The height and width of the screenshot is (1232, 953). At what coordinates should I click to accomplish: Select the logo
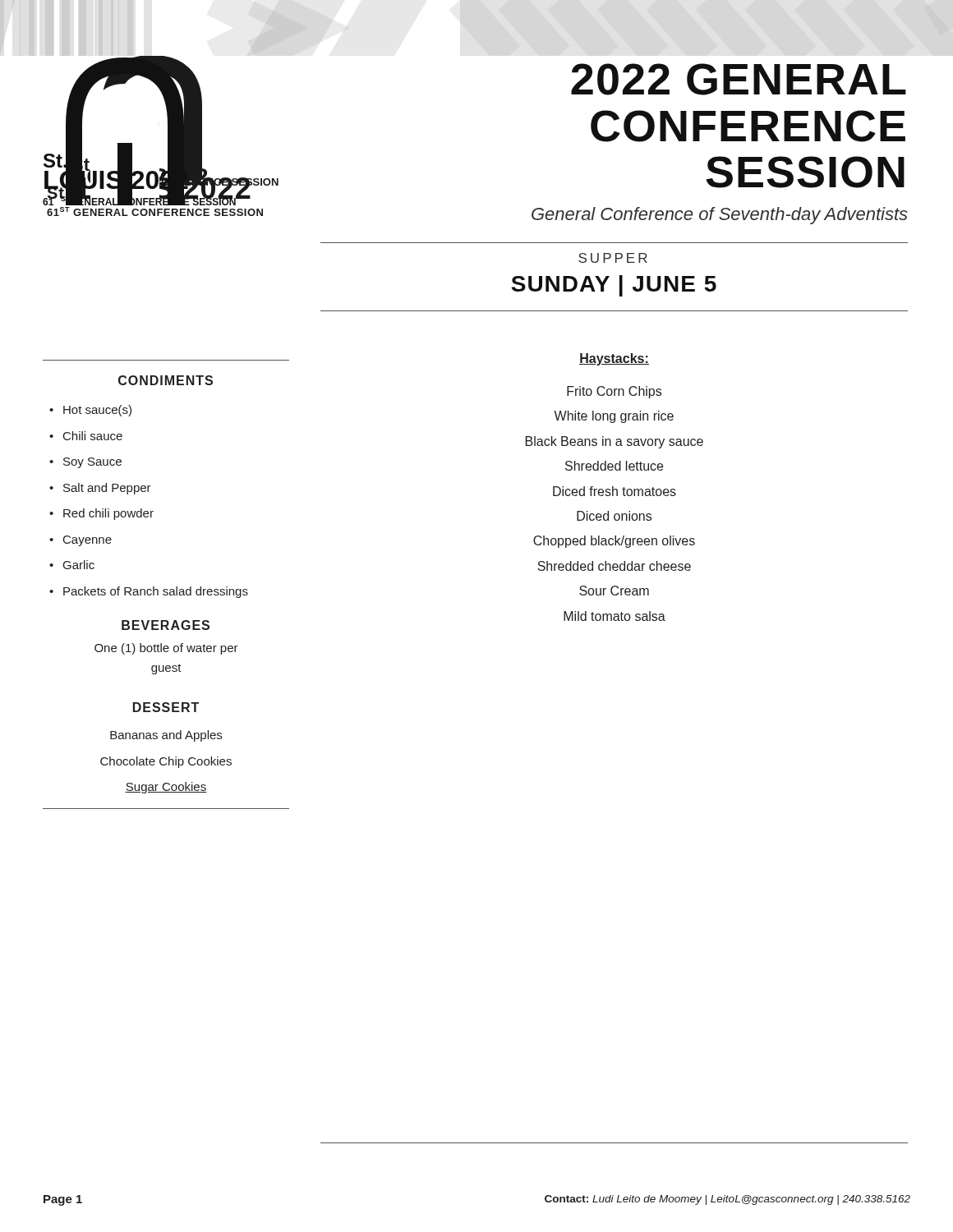(x=166, y=137)
